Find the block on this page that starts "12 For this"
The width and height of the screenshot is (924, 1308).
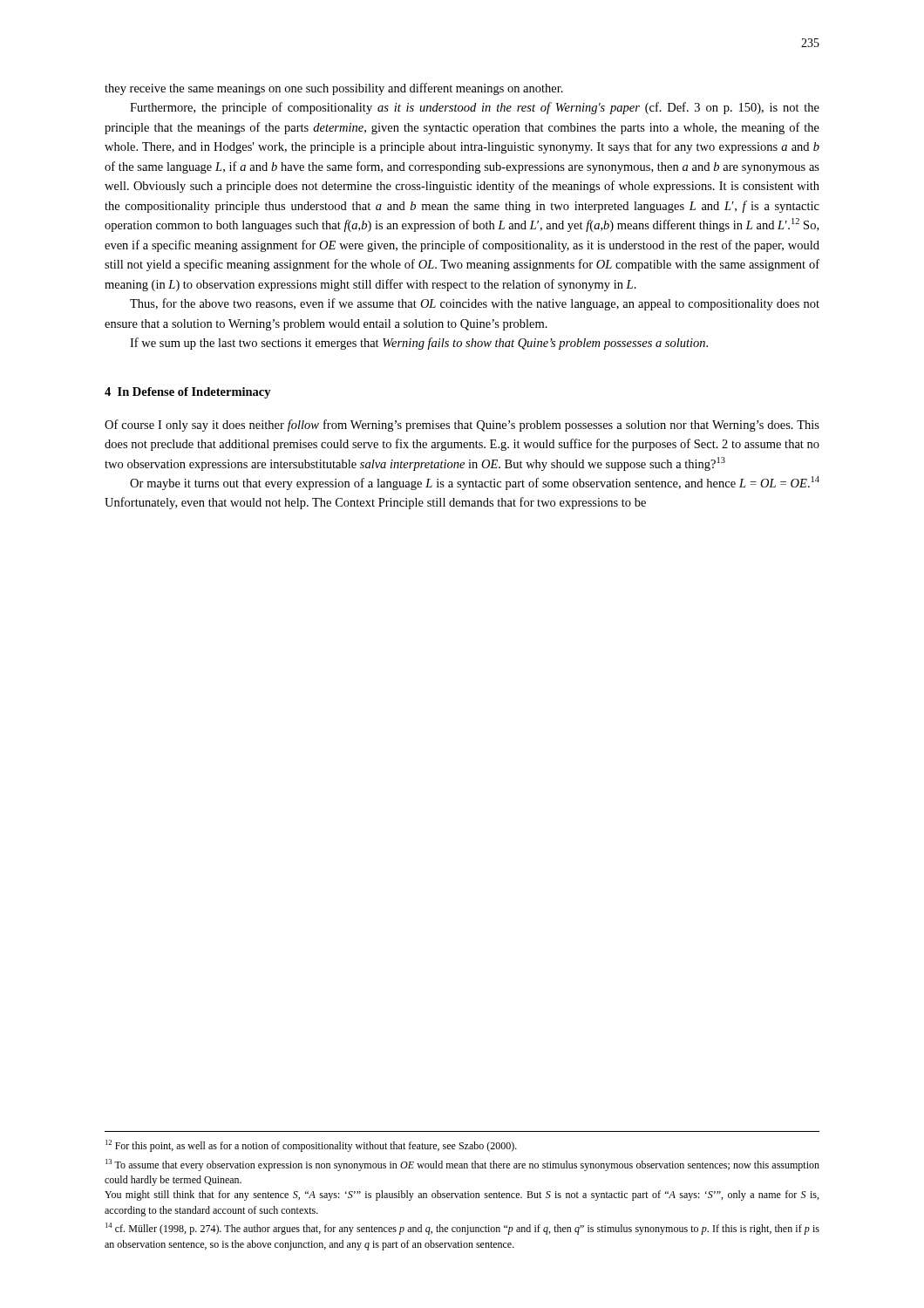click(x=462, y=1147)
